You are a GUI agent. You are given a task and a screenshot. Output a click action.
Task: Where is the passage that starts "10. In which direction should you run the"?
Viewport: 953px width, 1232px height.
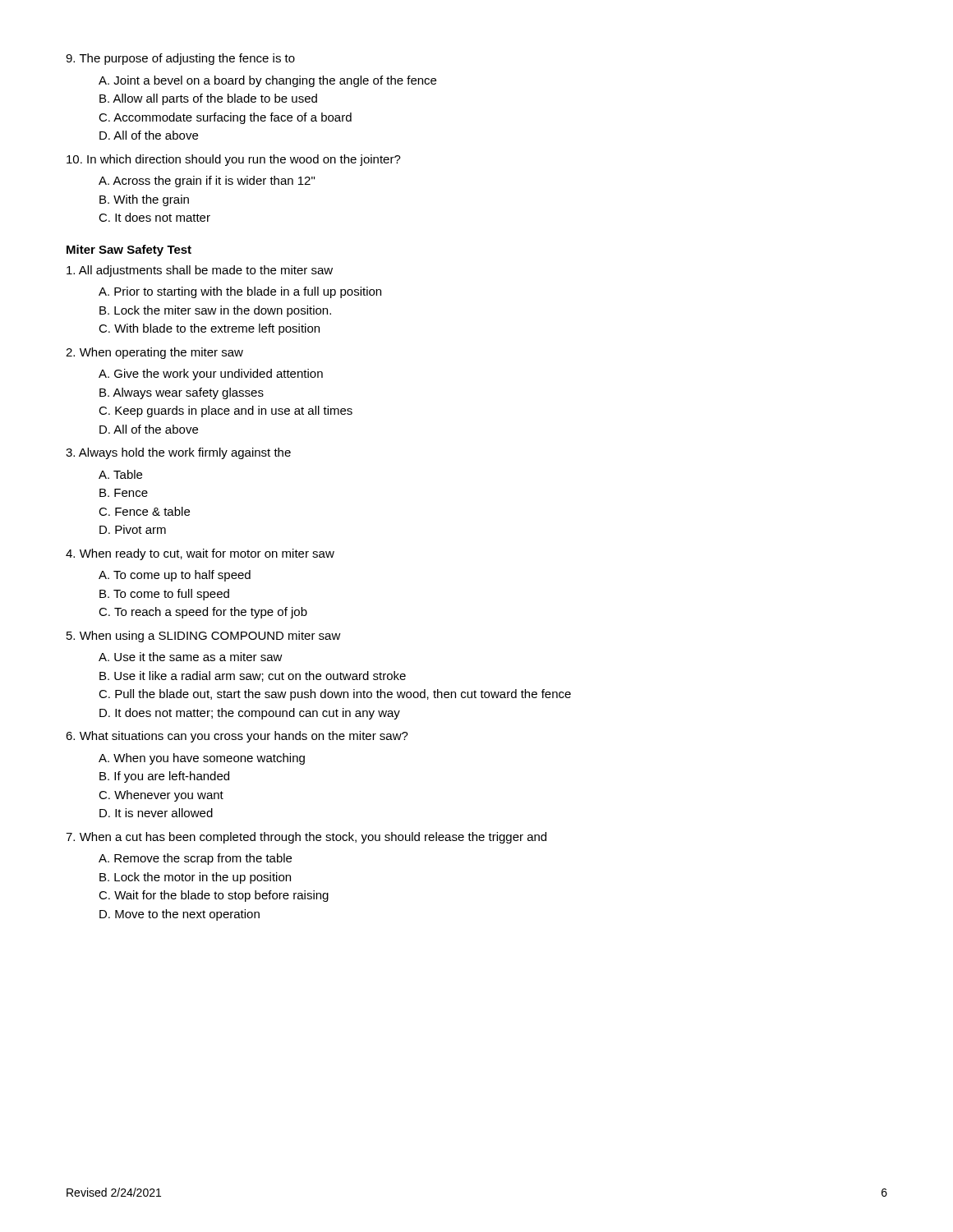pyautogui.click(x=233, y=158)
